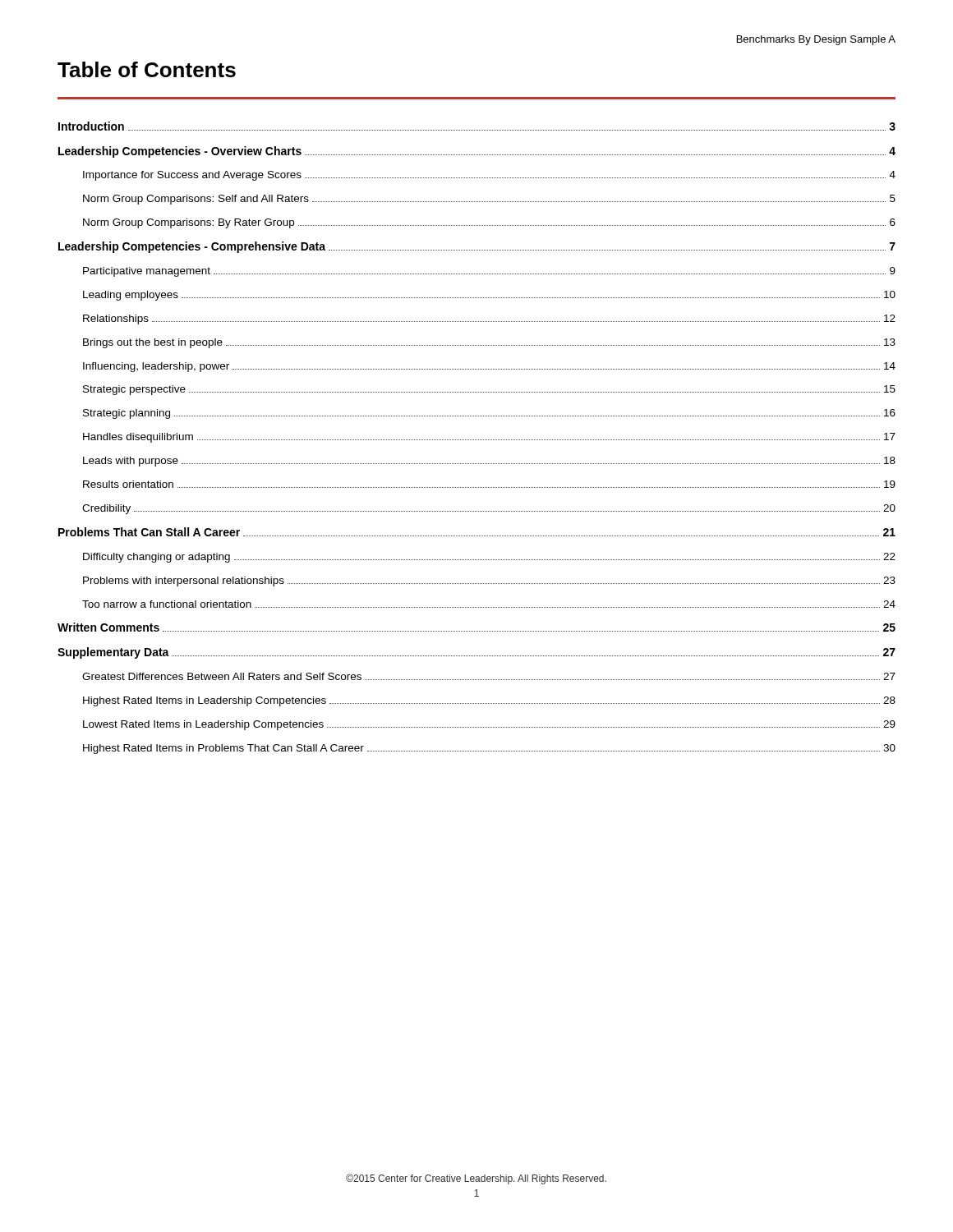Find the text starting "Strategic perspective 15"
The height and width of the screenshot is (1232, 953).
[x=476, y=390]
